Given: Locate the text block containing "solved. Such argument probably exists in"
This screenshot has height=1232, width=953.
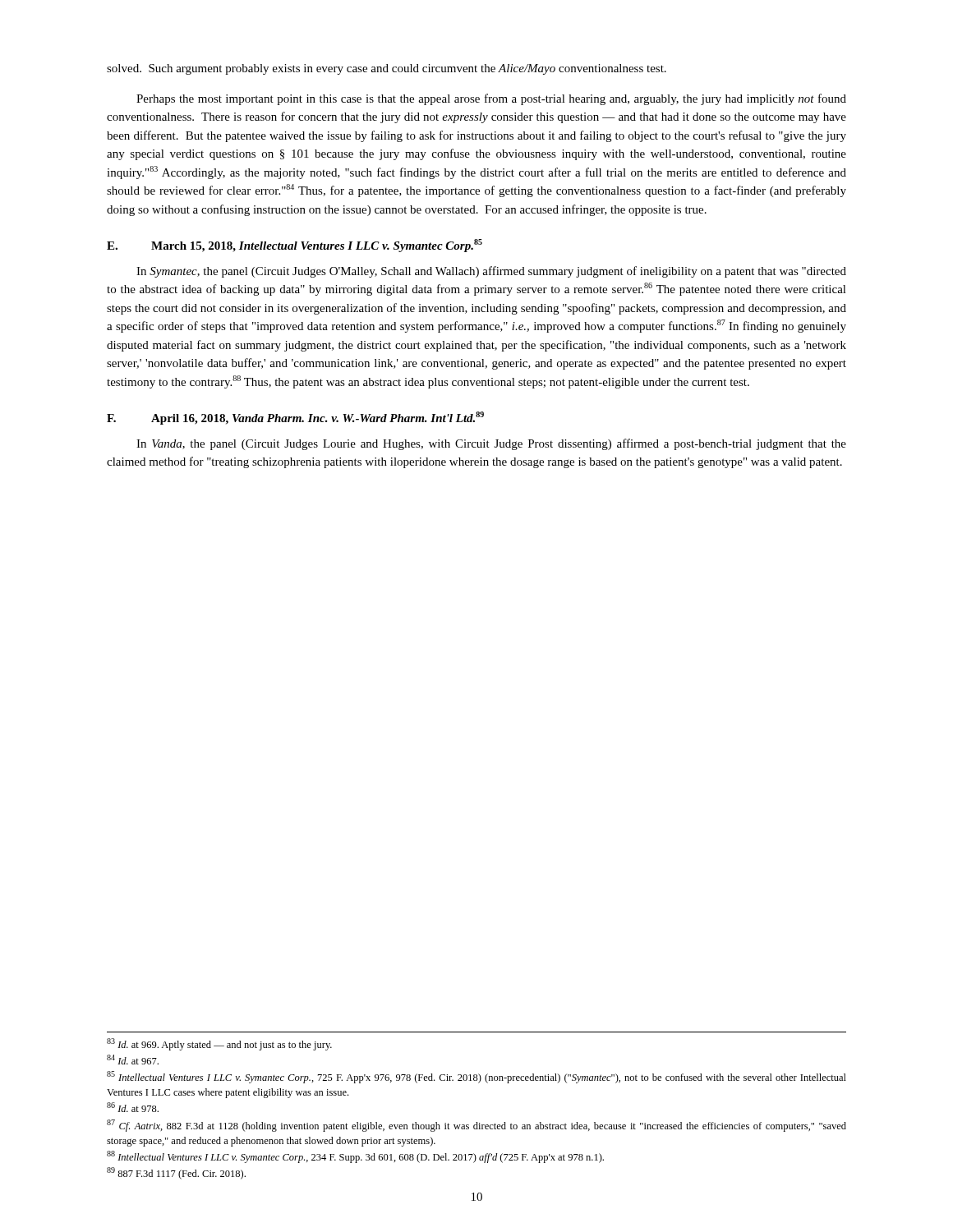Looking at the screenshot, I should [387, 68].
